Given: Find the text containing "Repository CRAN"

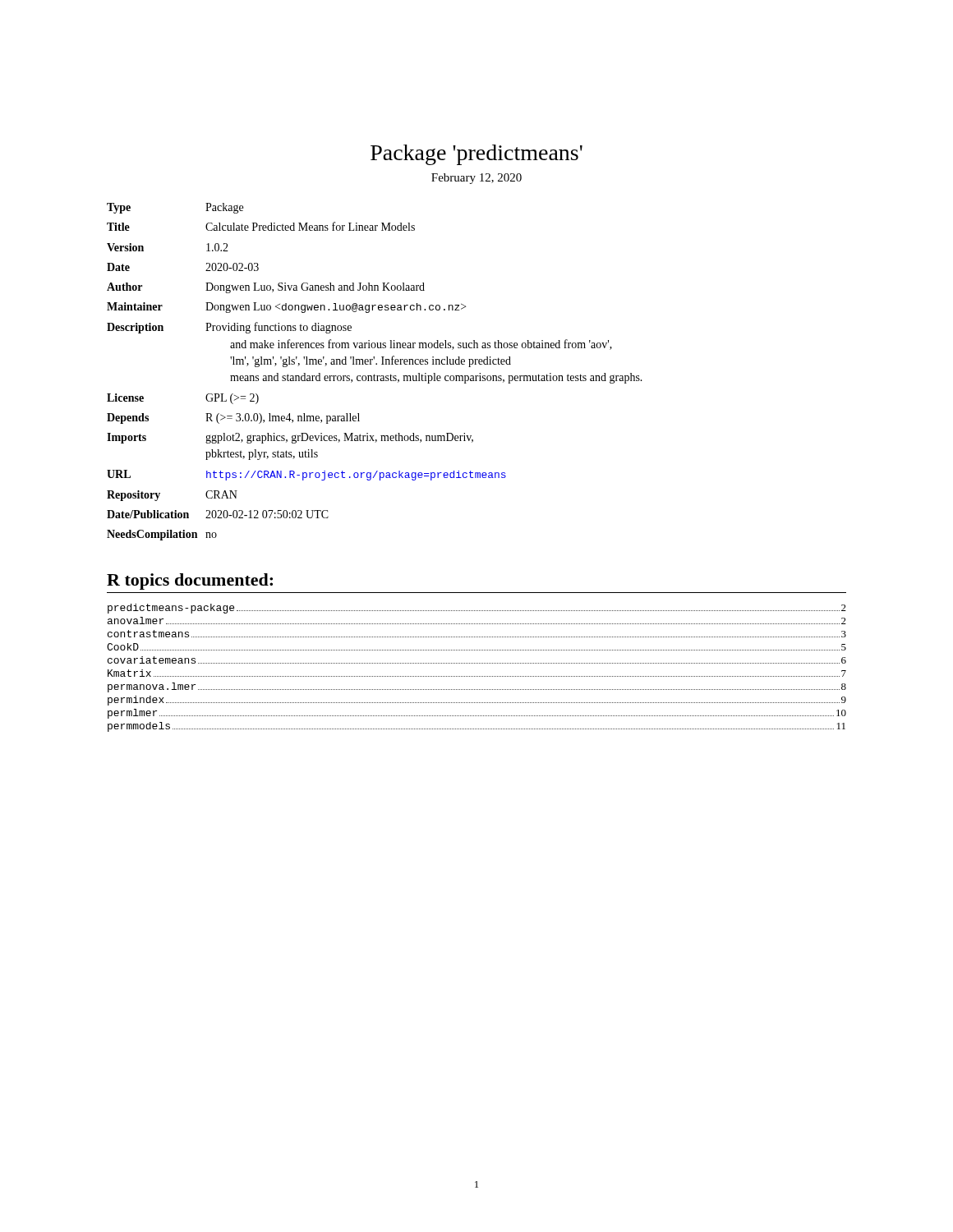Looking at the screenshot, I should click(138, 496).
